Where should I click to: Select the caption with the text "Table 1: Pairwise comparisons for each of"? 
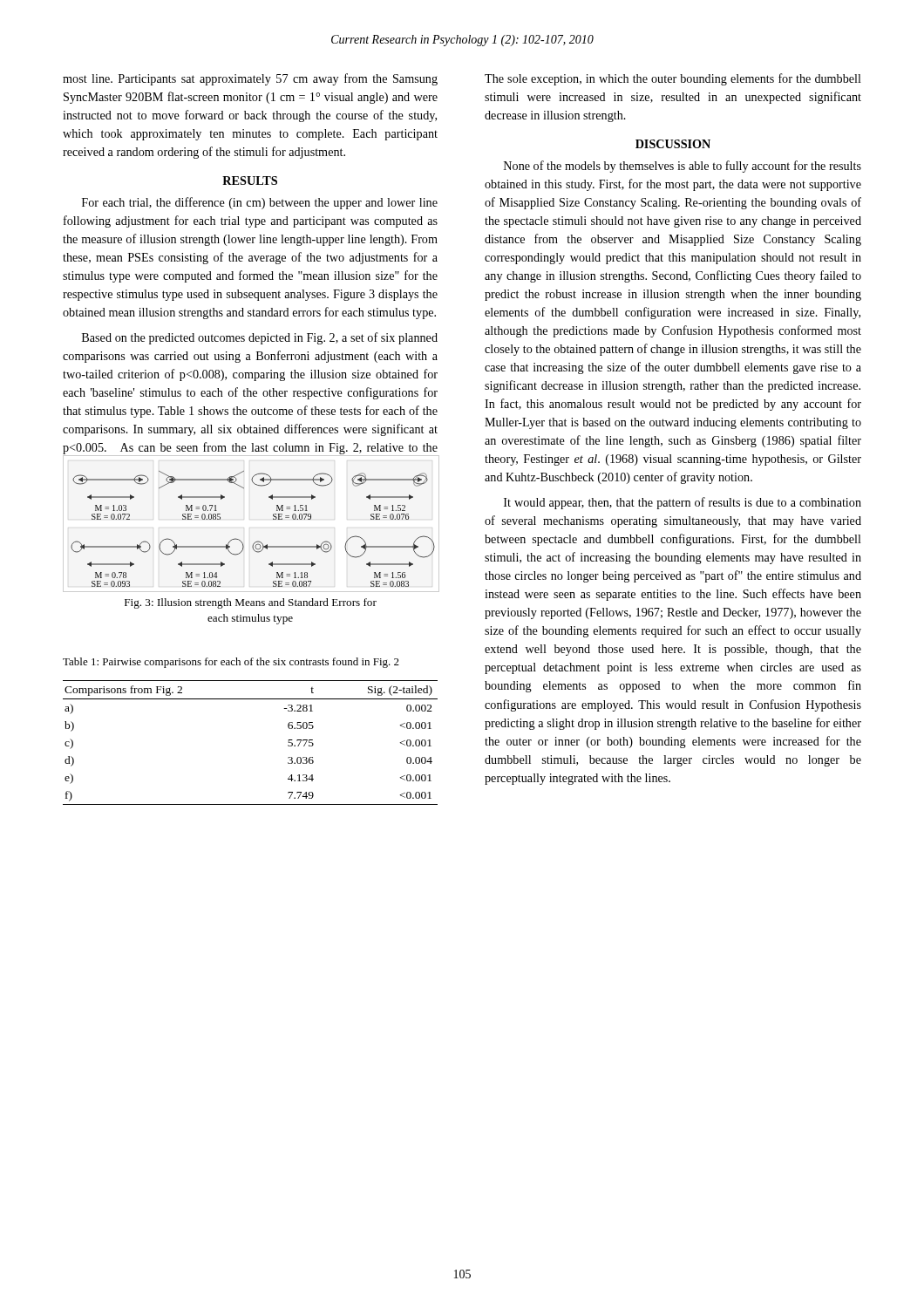tap(231, 661)
